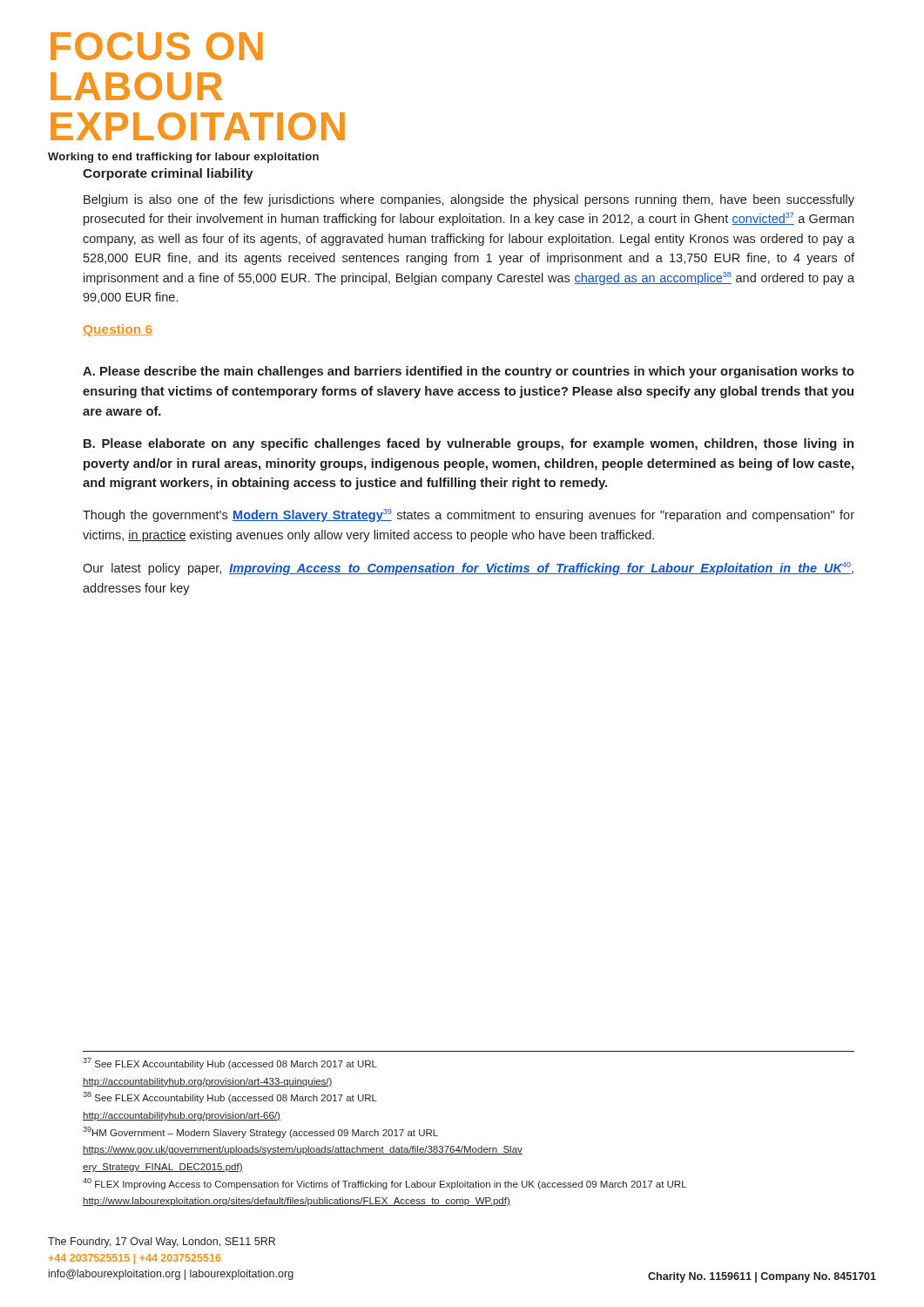Select the block starting "FOCUS ONLABOUREXPLOITATION"
Viewport: 924px width, 1307px height.
tap(157, 46)
